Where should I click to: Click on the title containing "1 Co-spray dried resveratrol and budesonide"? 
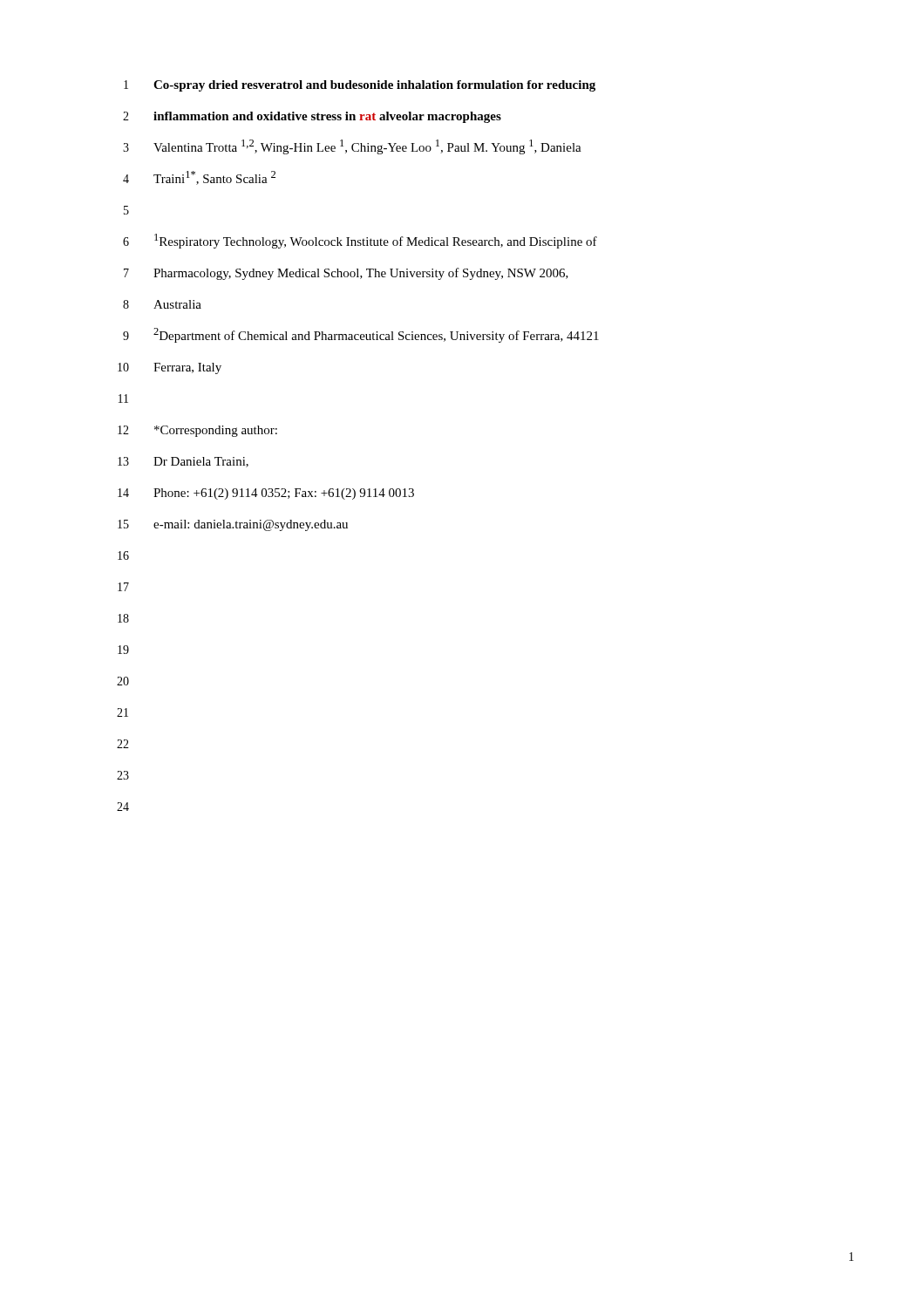[x=475, y=85]
